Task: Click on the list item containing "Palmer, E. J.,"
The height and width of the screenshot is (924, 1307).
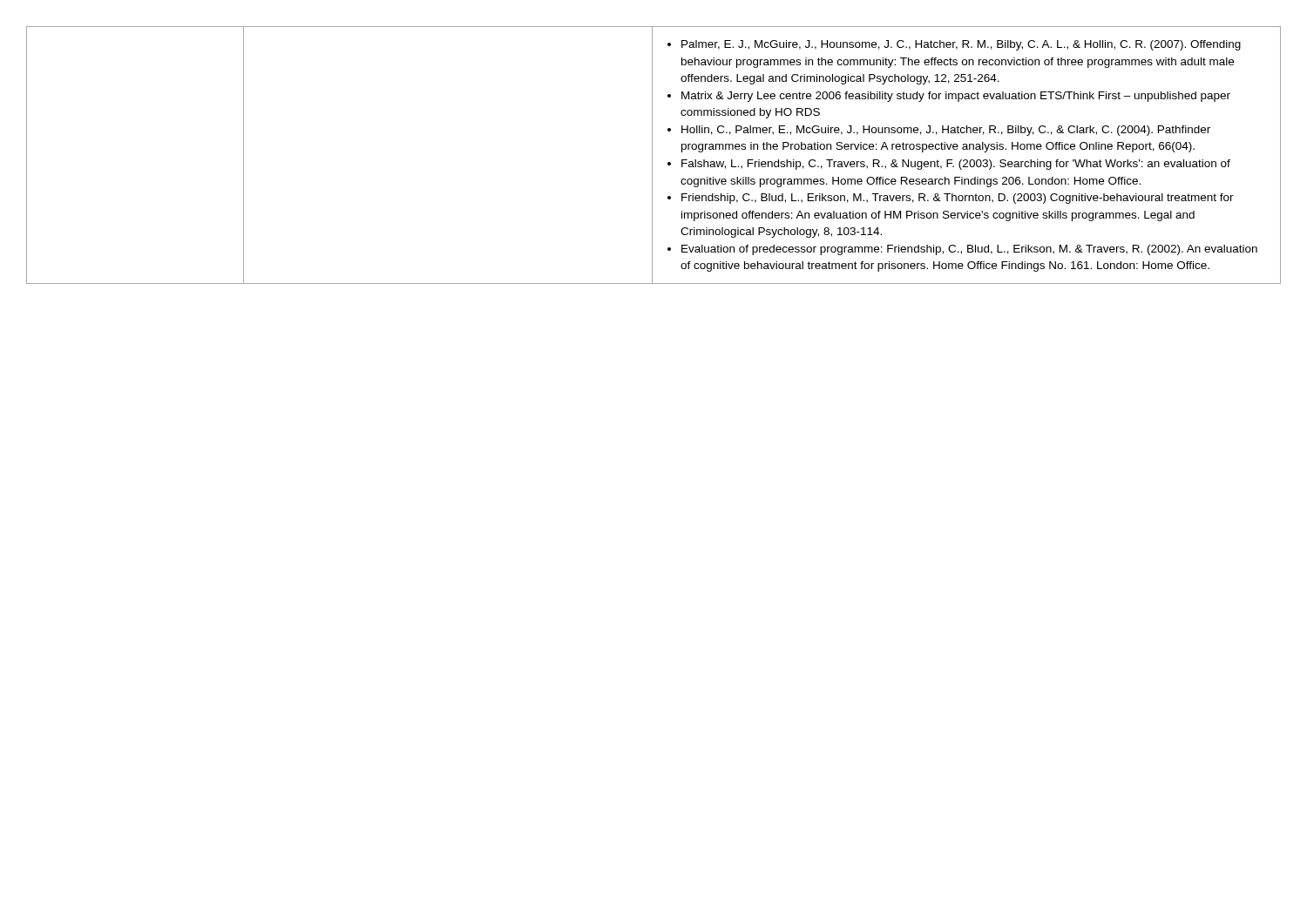Action: coord(974,61)
